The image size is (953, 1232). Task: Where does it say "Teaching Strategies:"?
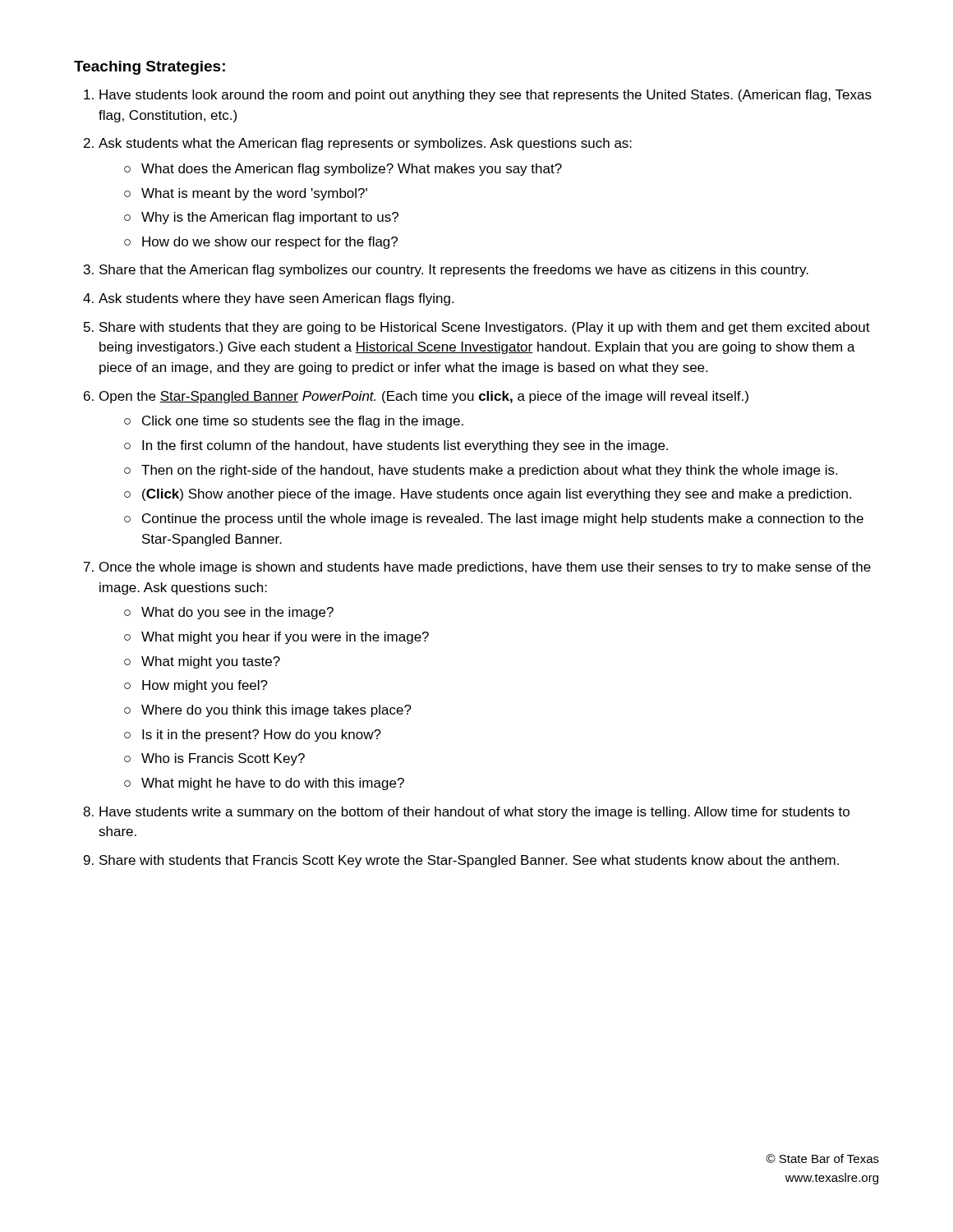150,66
